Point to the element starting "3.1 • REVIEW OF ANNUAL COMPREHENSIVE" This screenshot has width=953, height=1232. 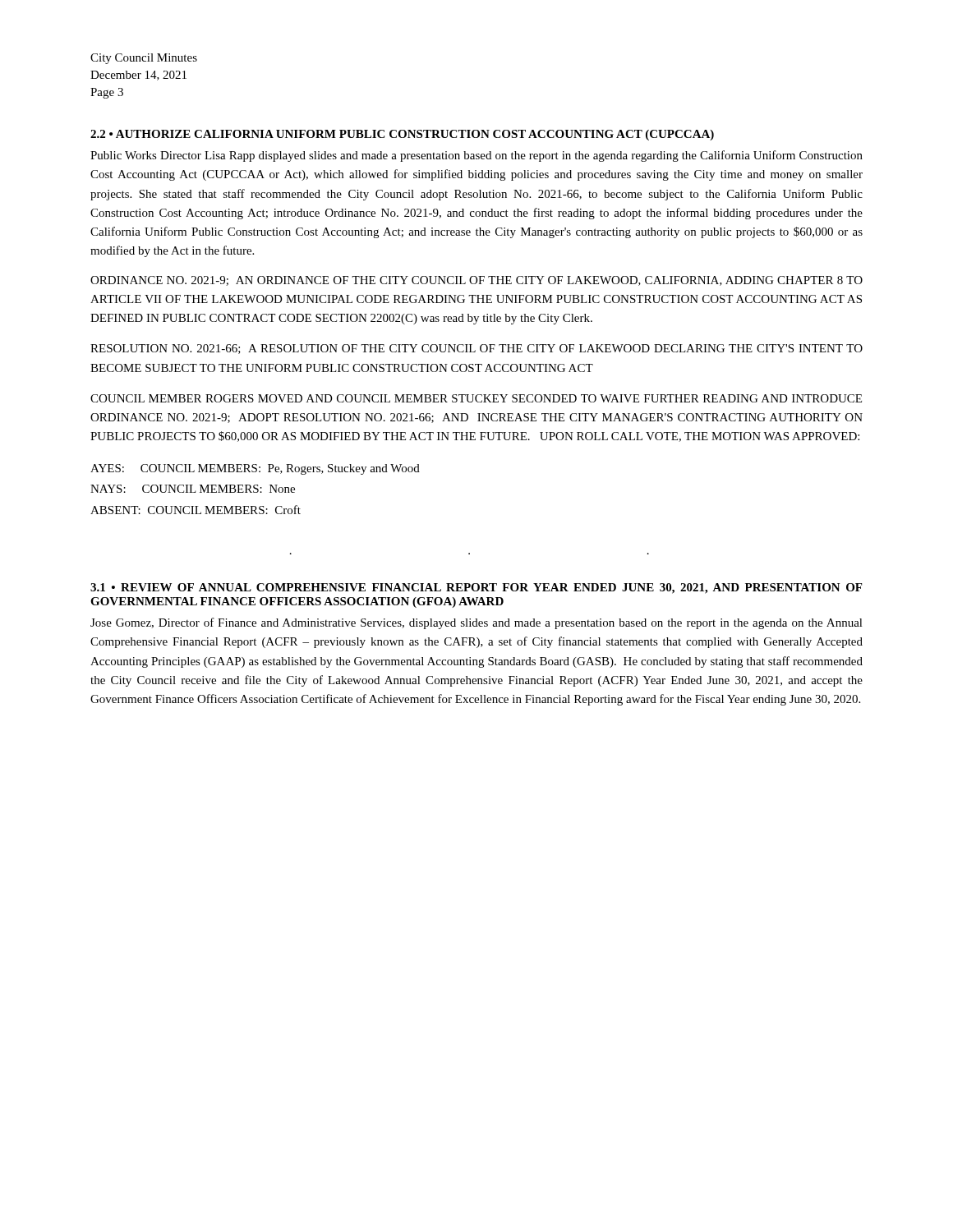[x=476, y=594]
